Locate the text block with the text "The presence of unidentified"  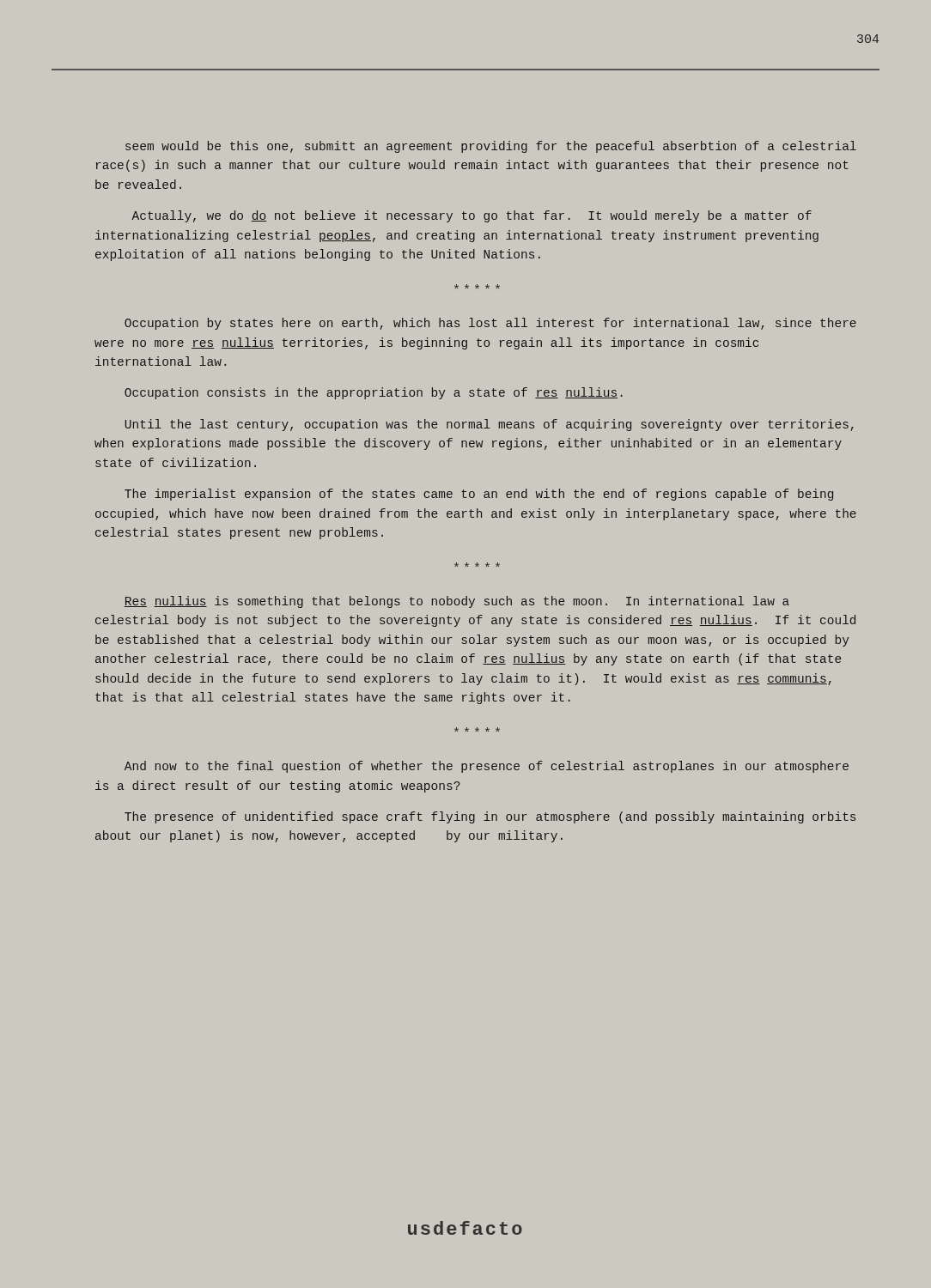click(476, 827)
